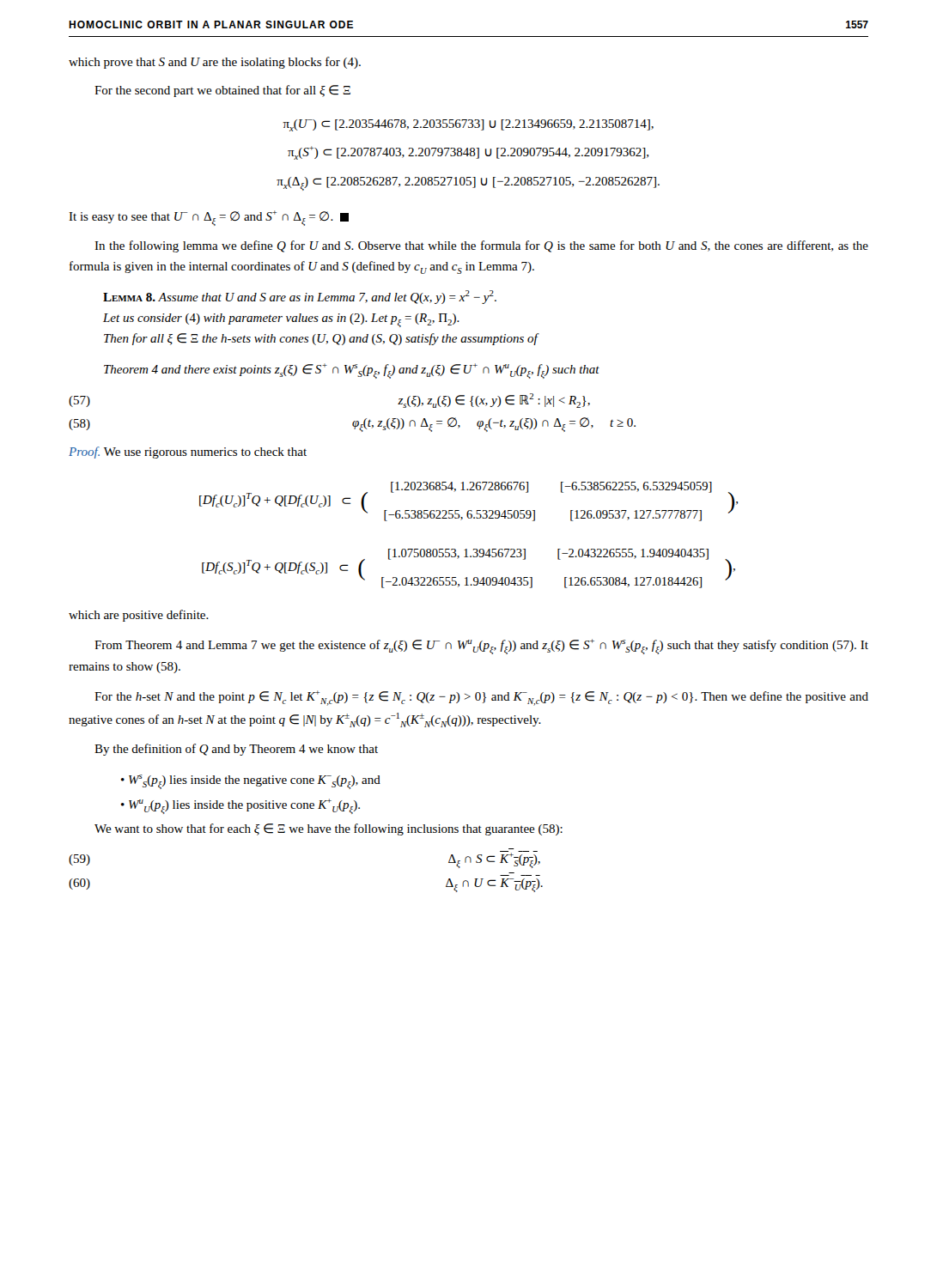Screen dimensions: 1288x937
Task: Where is the passage that starts "By the definition of Q and by"?
Action: click(x=236, y=749)
